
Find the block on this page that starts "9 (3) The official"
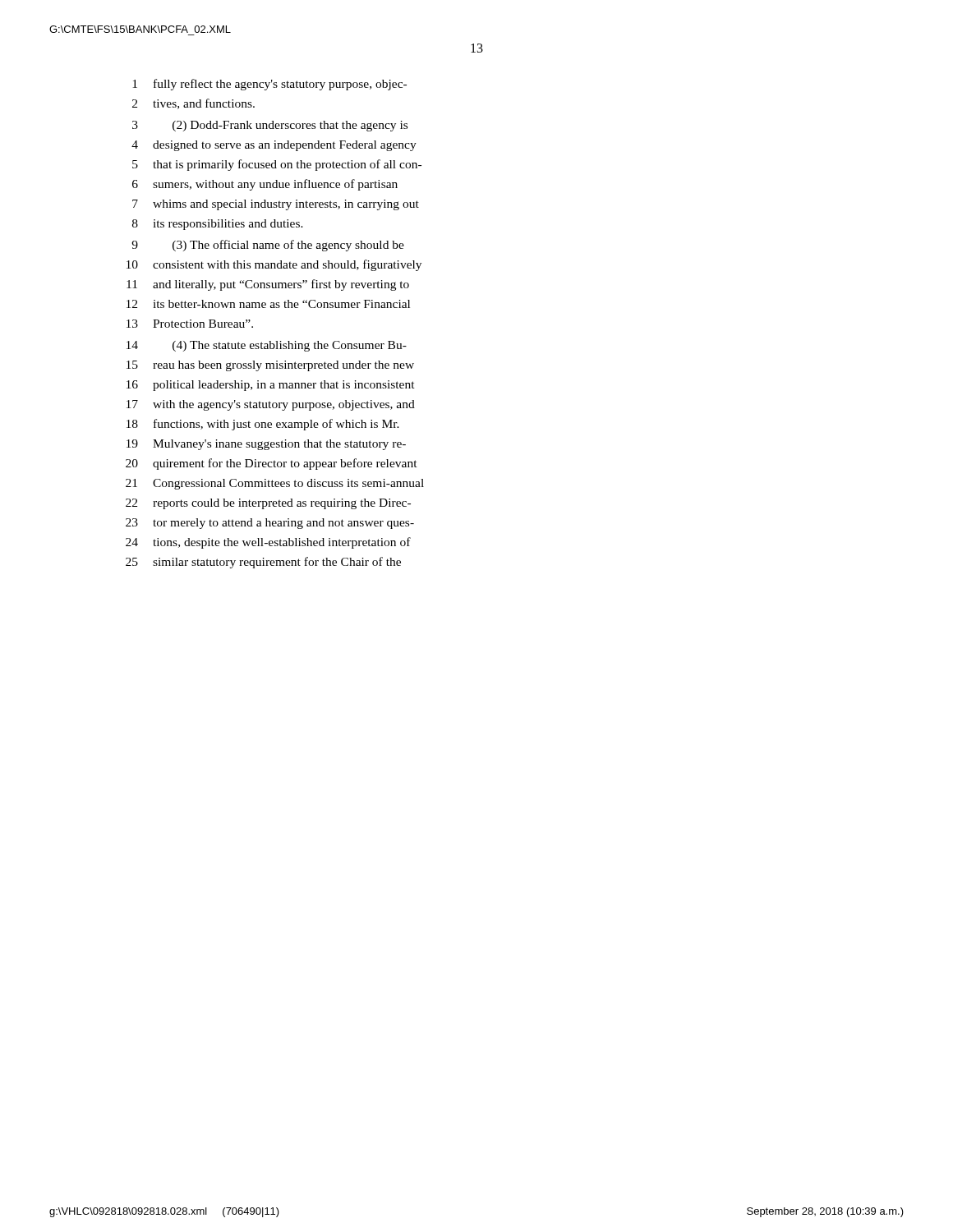tap(268, 246)
